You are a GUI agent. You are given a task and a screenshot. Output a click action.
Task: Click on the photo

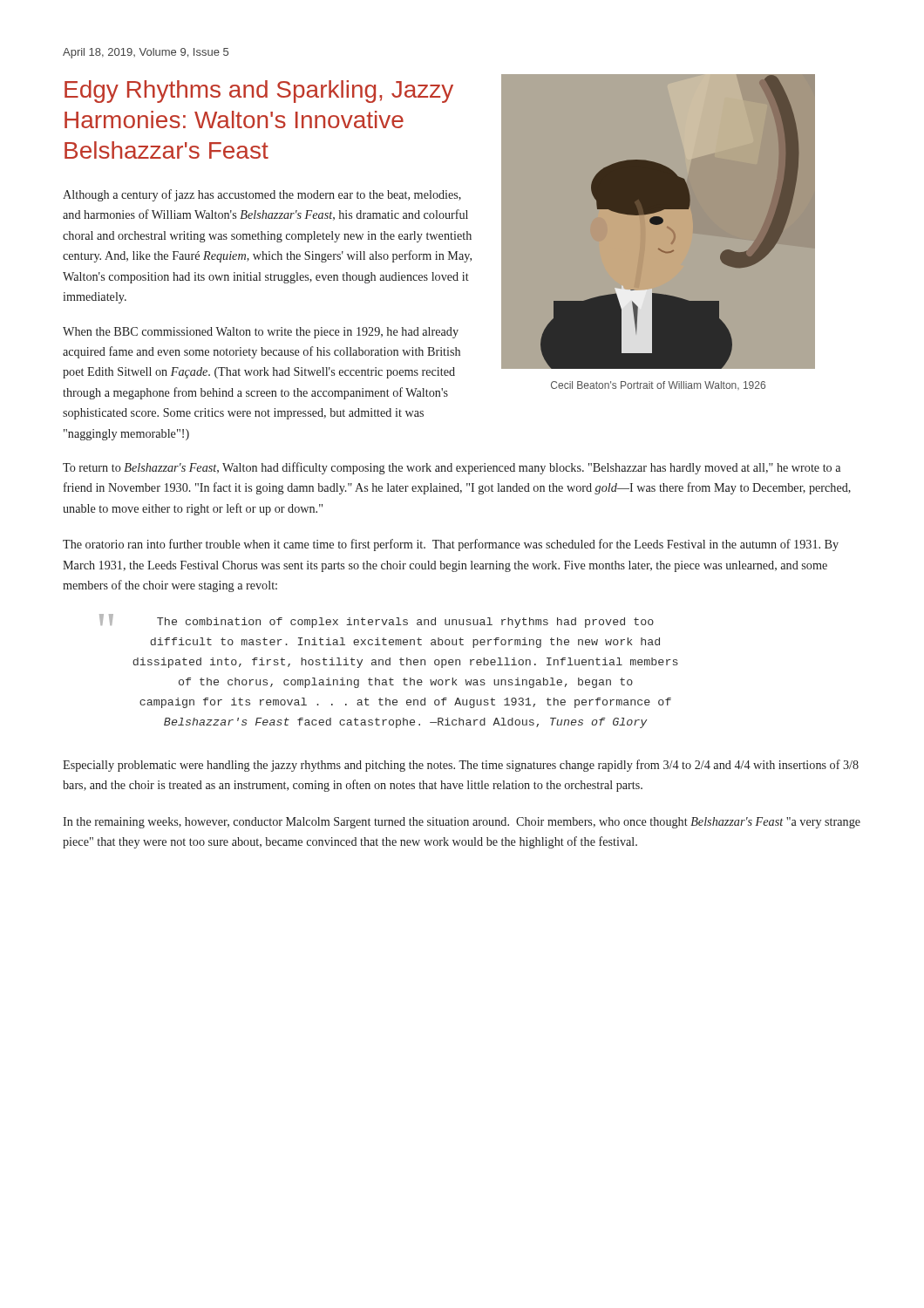[x=658, y=223]
